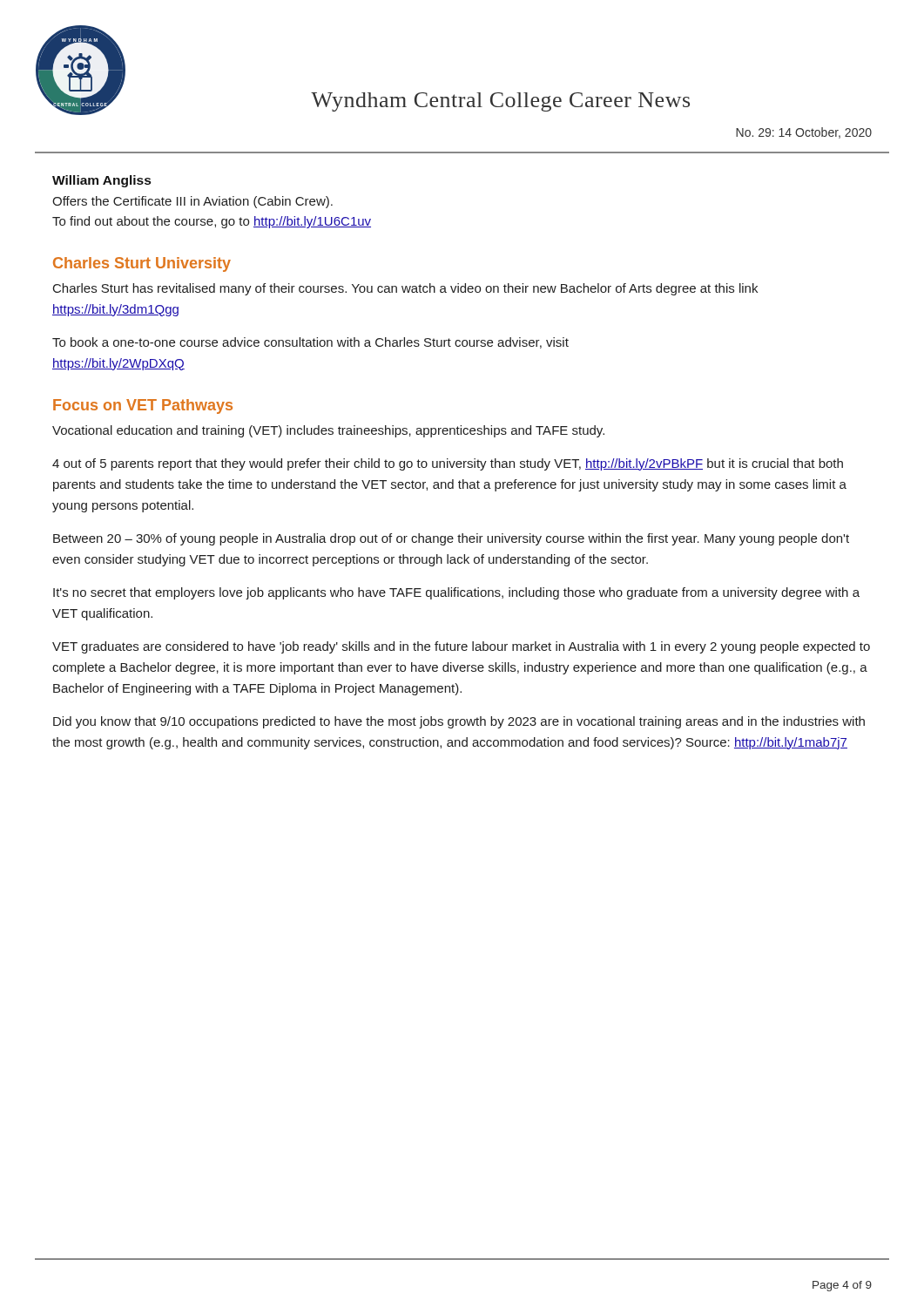Screen dimensions: 1307x924
Task: Navigate to the element starting "Did you know"
Action: (462, 732)
